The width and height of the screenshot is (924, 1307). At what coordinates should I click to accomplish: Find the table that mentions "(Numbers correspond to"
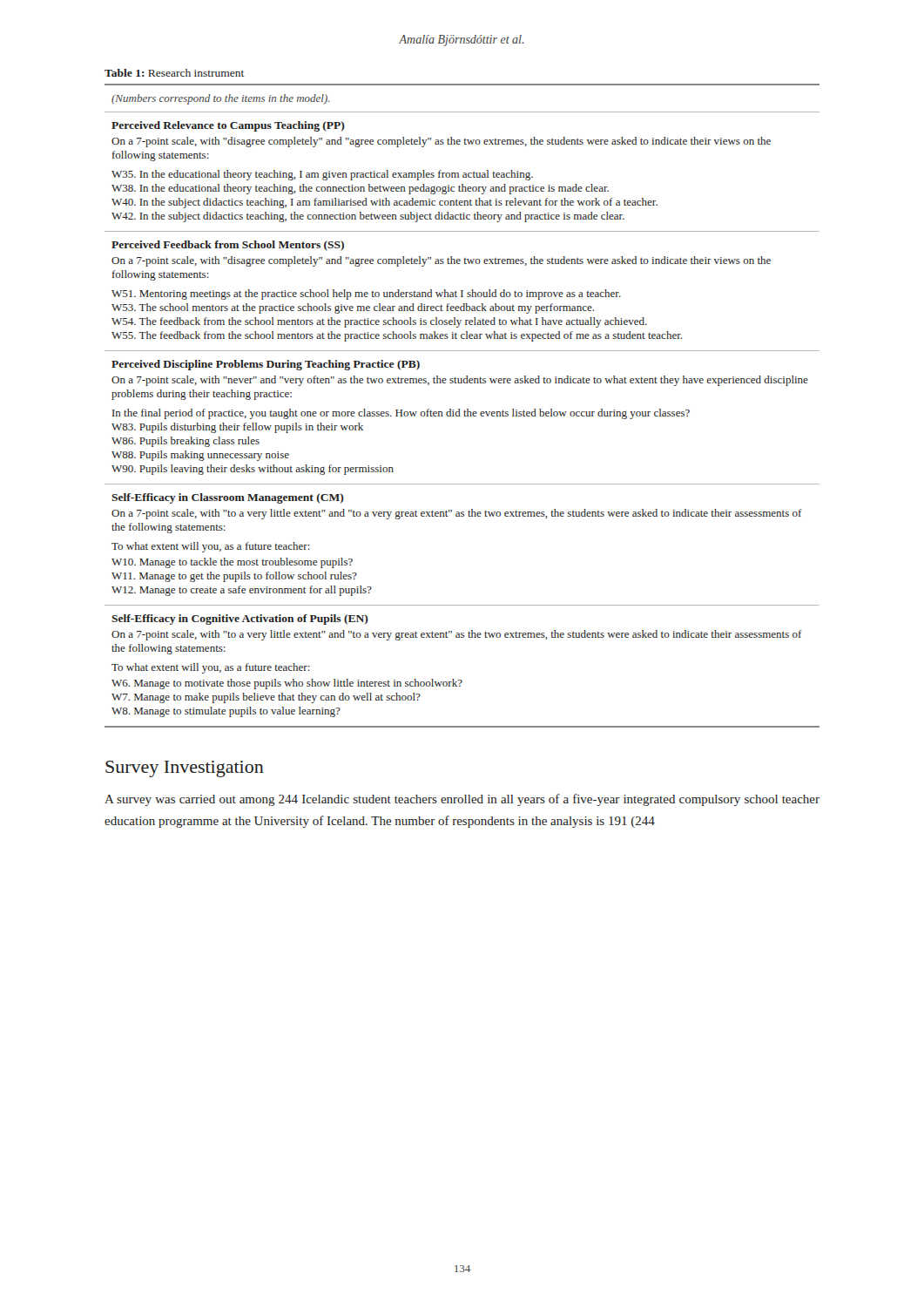(x=462, y=406)
